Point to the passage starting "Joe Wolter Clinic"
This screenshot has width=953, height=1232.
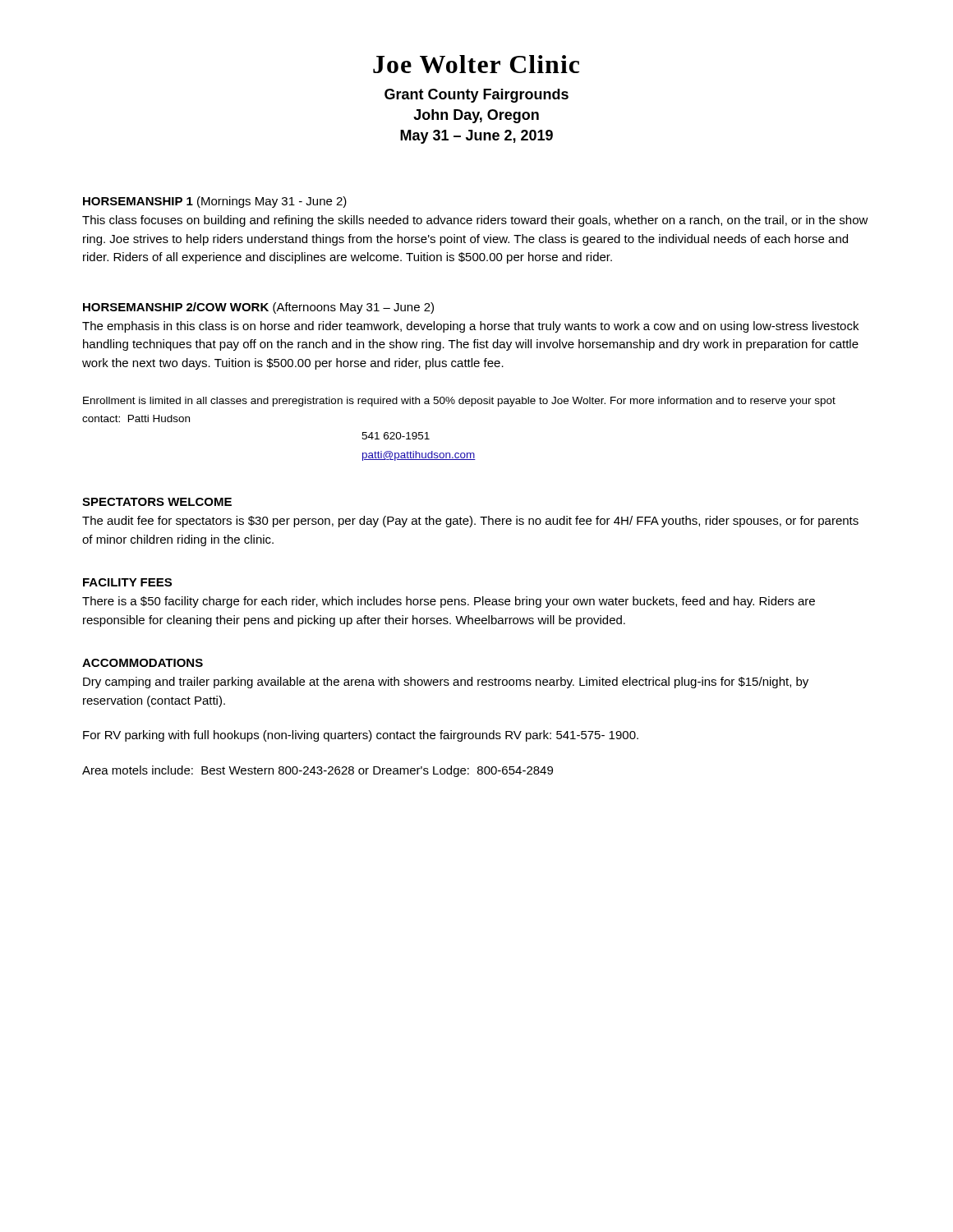point(476,64)
